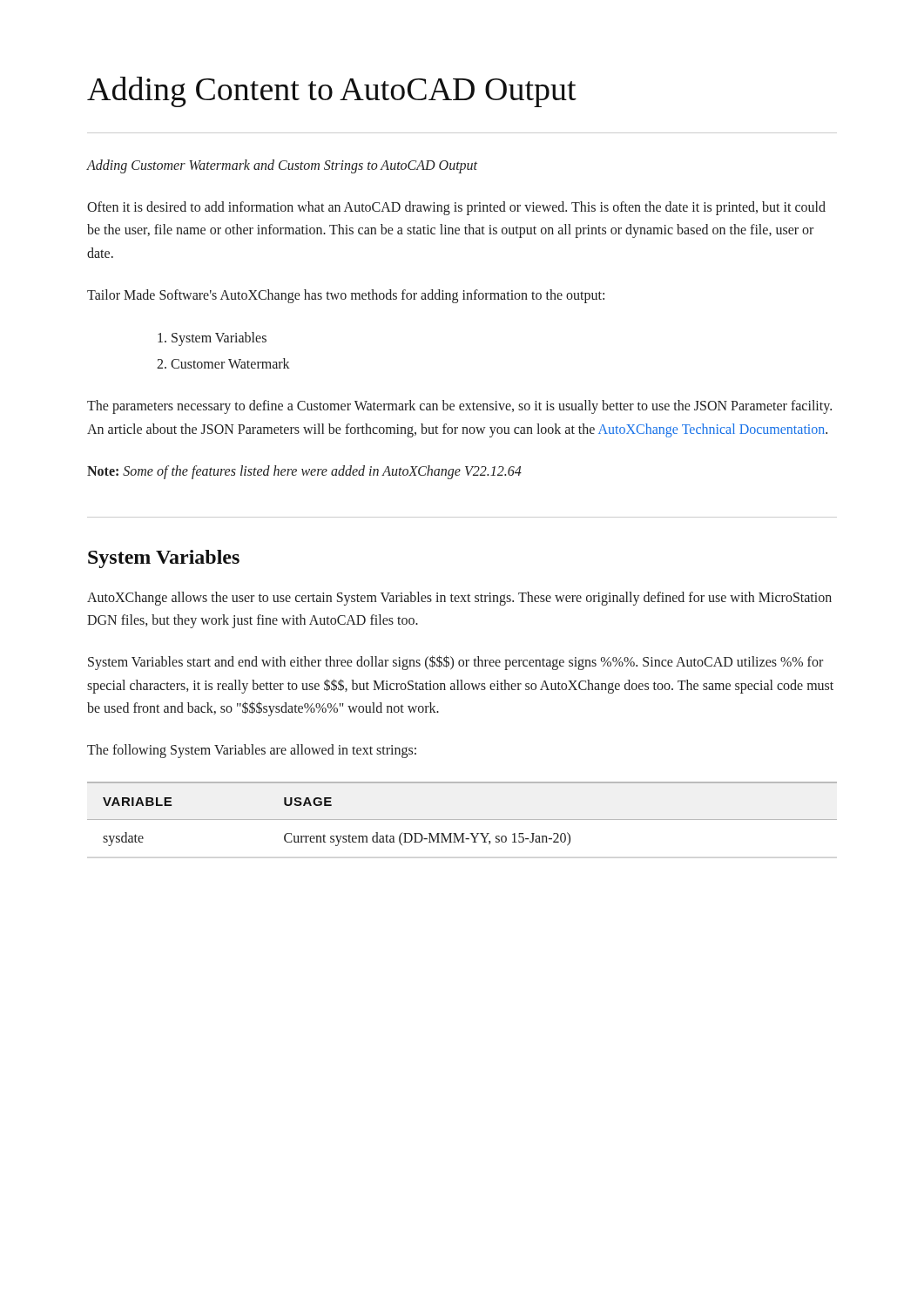Viewport: 924px width, 1307px height.
Task: Select the table that reads "Current system data (DD-MMM-YY,"
Action: 462,820
